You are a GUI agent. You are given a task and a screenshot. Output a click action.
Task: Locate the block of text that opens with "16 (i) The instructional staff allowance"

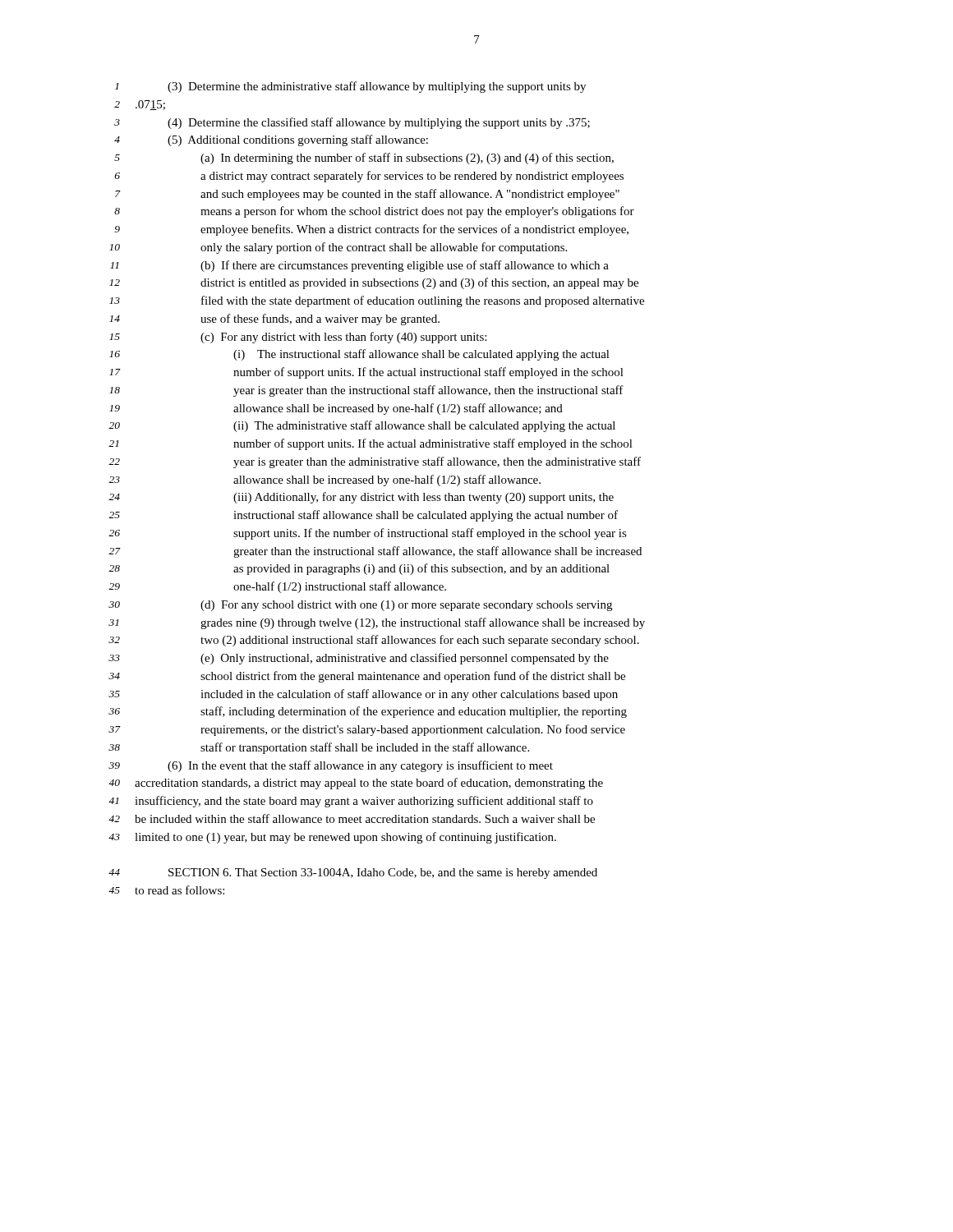[x=484, y=355]
